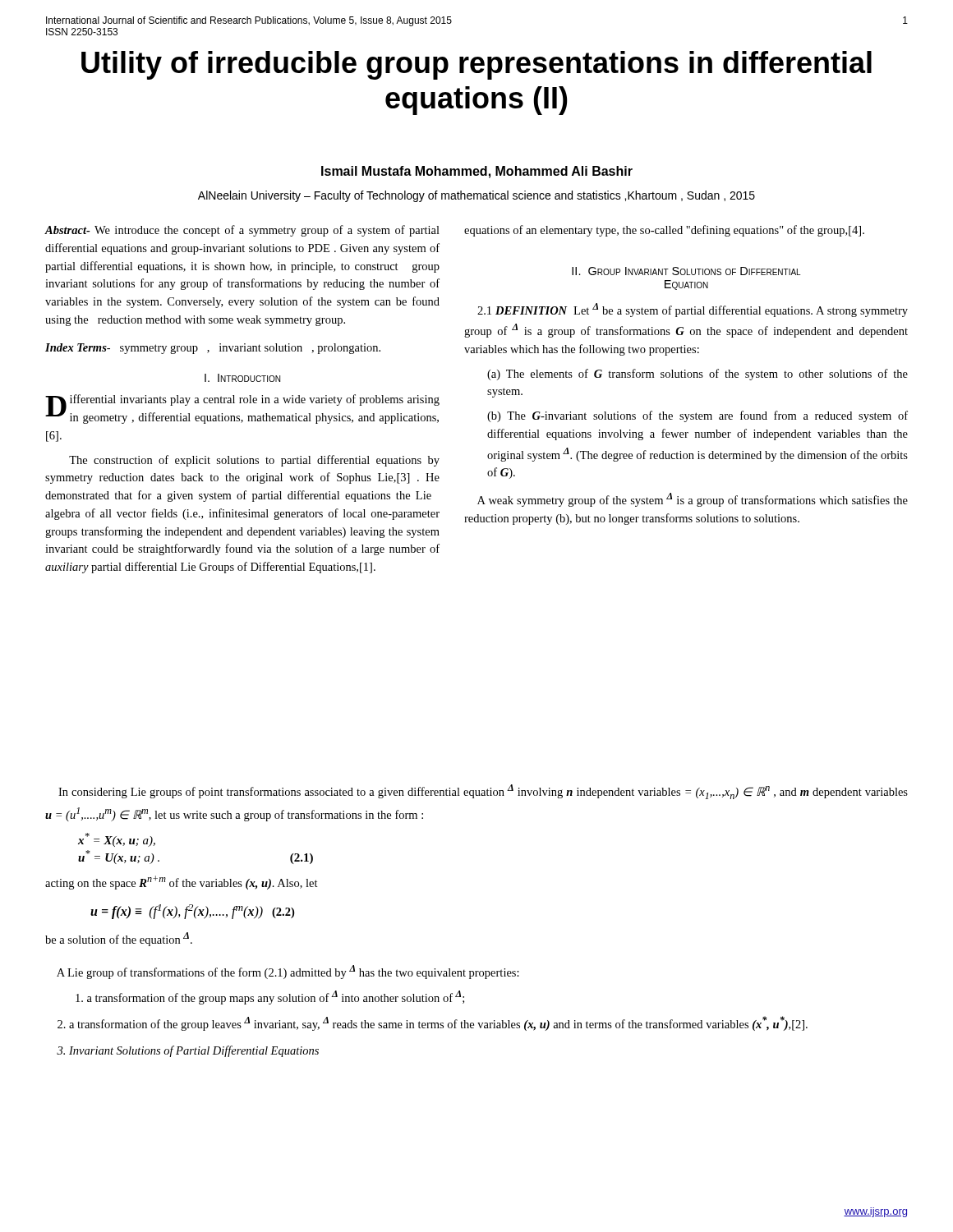Where is the passage that starts "The construction of explicit solutions to partial differential"?

tap(242, 513)
